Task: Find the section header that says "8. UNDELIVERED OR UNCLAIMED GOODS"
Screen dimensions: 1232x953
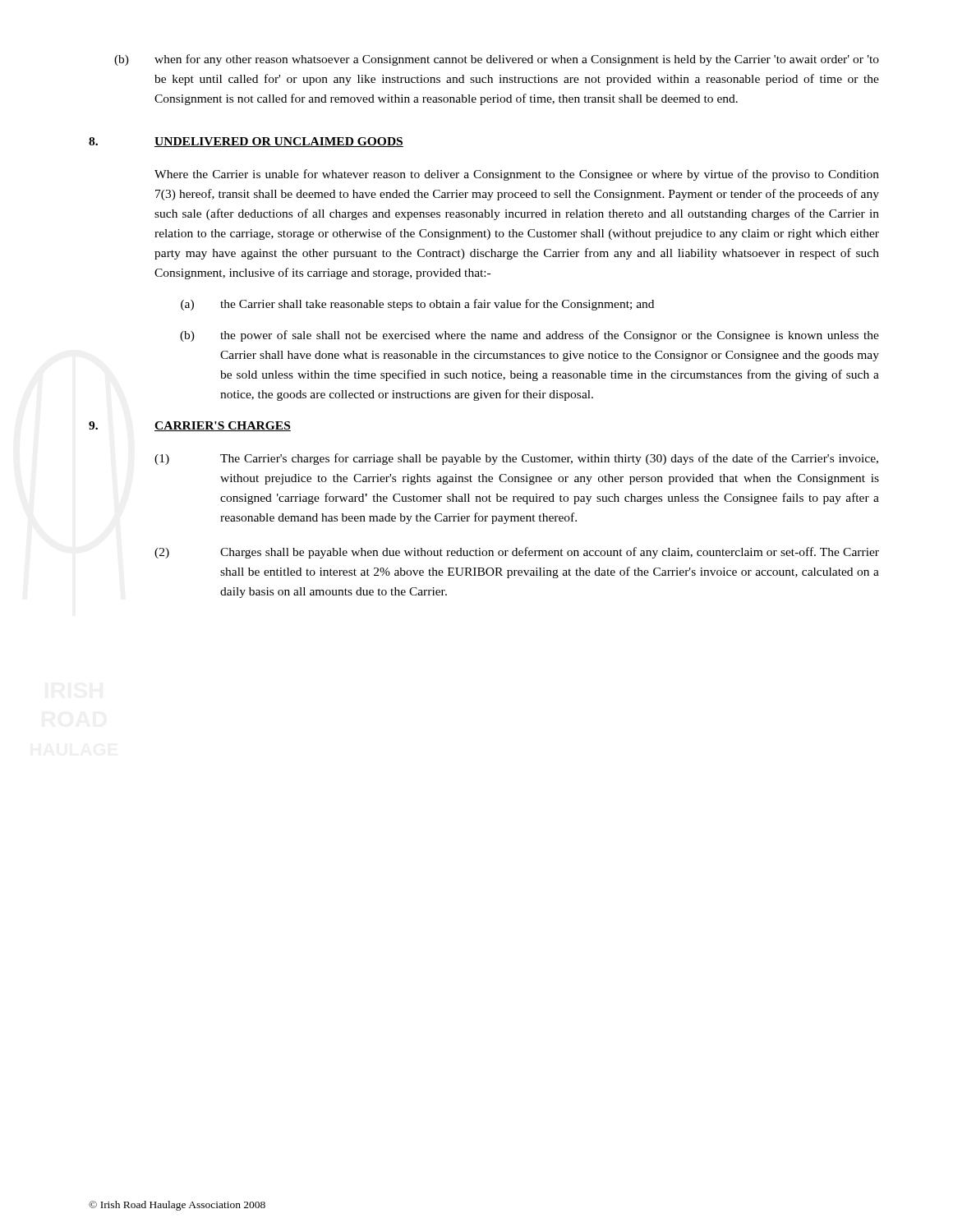Action: 246,141
